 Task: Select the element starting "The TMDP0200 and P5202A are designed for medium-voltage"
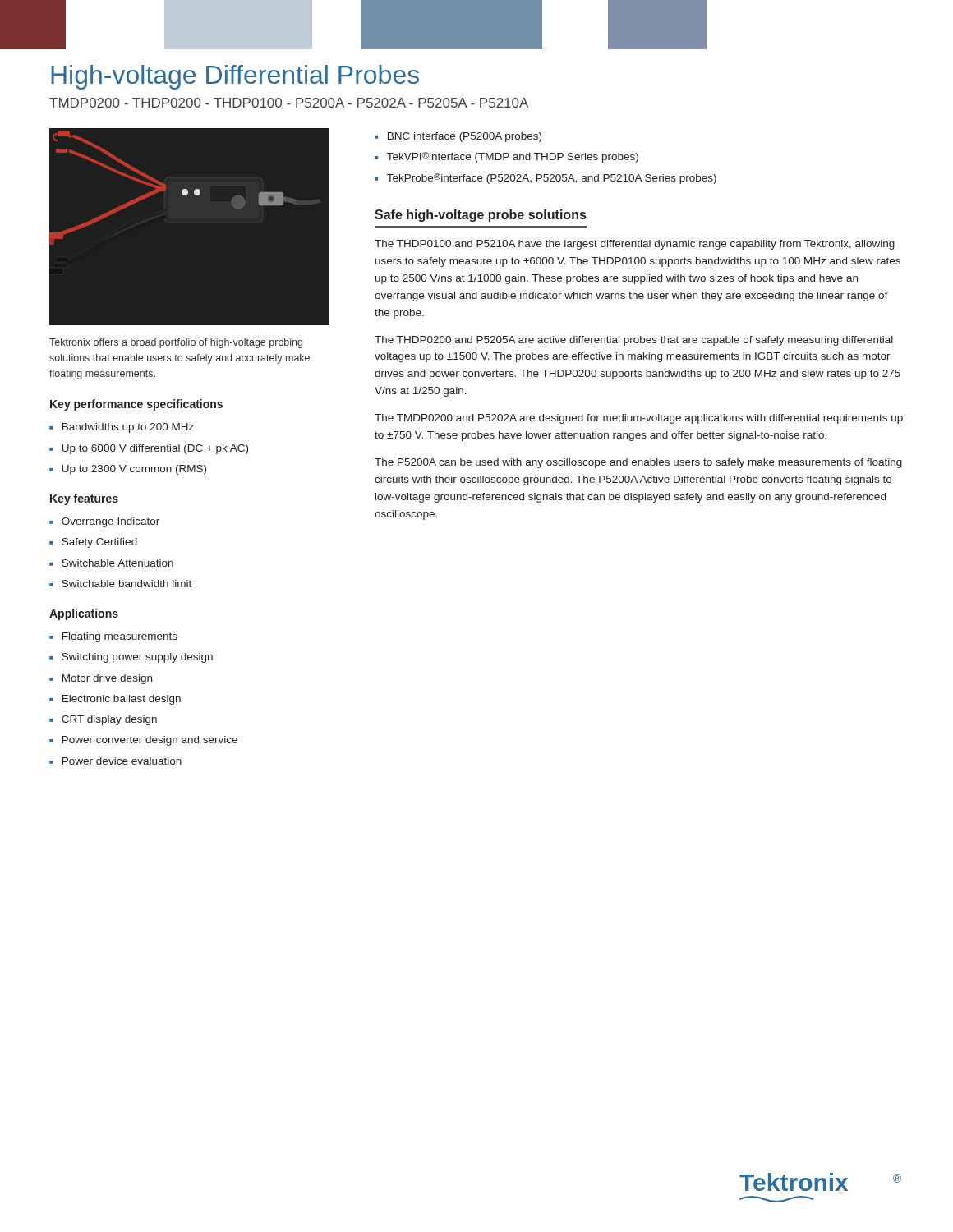click(x=639, y=426)
